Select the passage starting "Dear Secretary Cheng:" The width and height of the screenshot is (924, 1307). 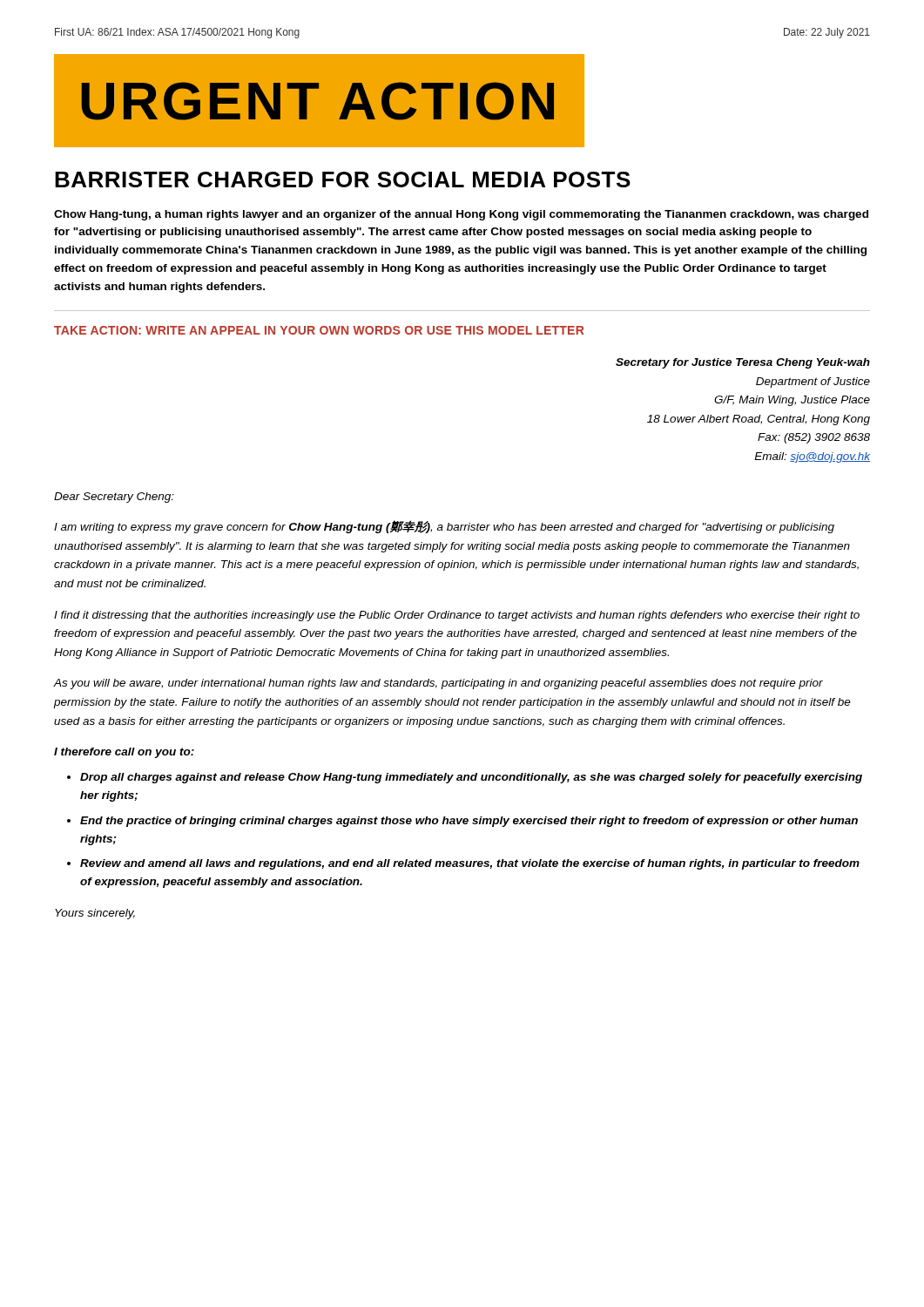point(114,498)
